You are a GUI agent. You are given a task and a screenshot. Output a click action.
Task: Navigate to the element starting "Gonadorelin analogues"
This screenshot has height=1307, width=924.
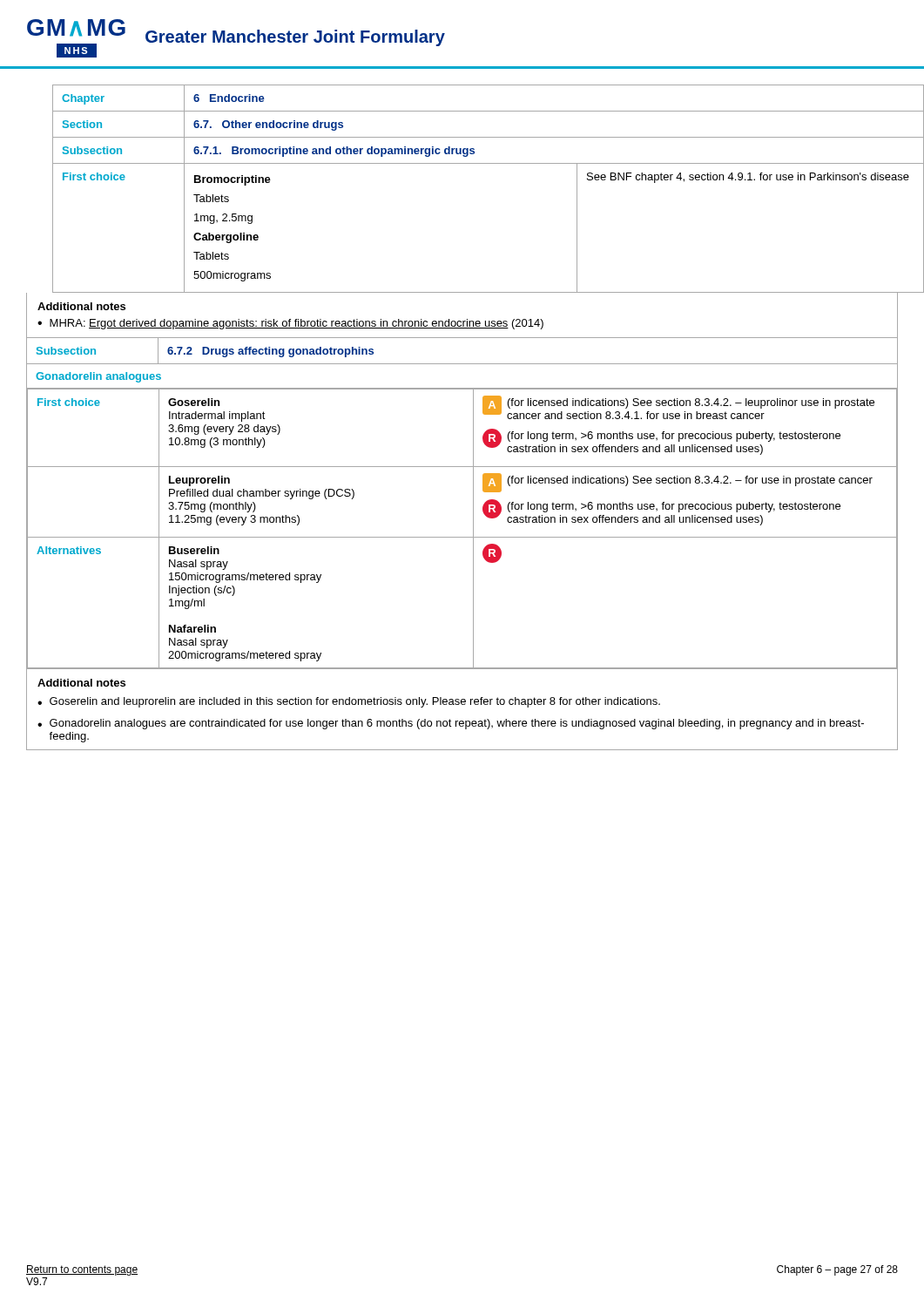(99, 376)
